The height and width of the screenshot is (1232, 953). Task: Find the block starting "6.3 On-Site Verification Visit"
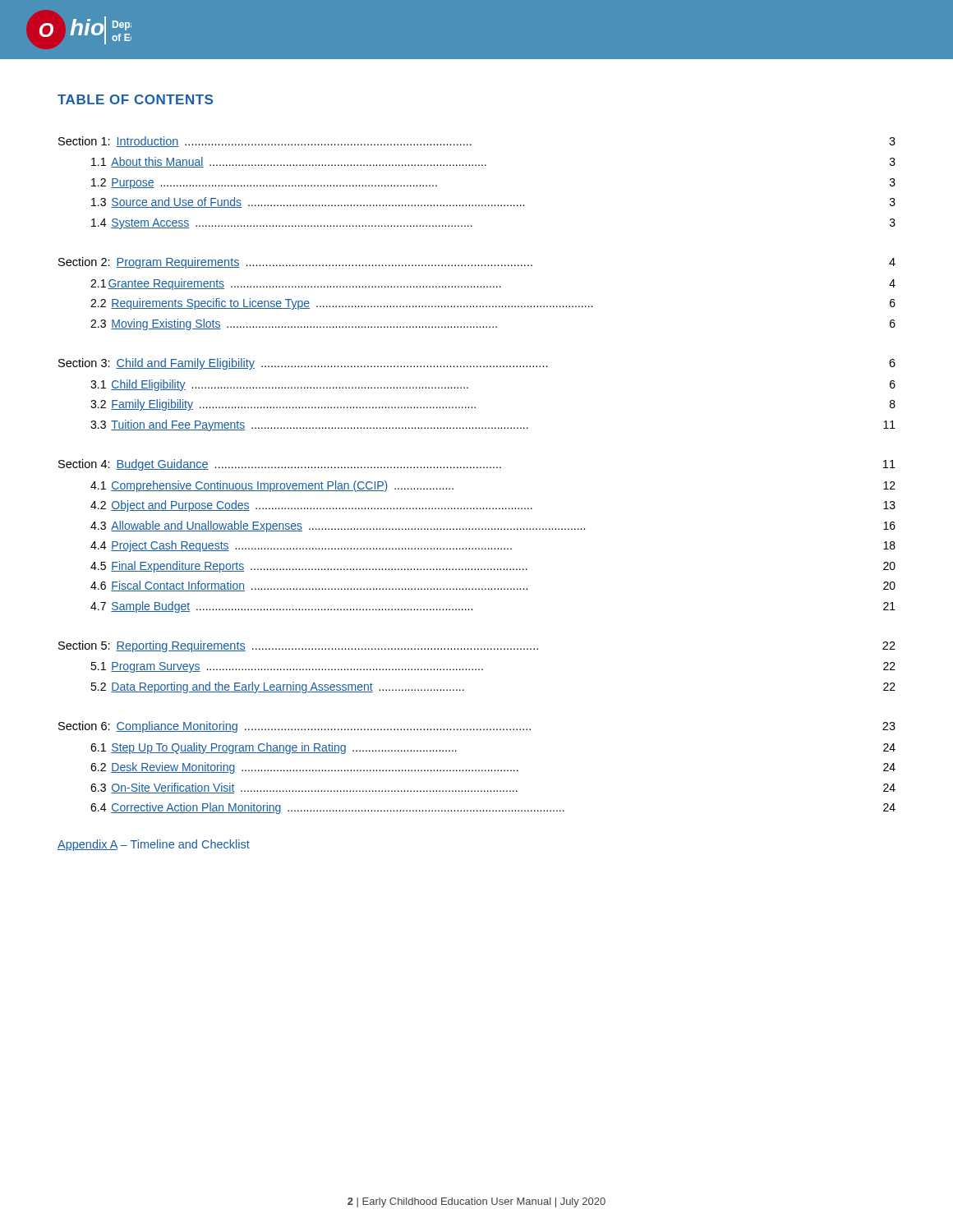[493, 788]
